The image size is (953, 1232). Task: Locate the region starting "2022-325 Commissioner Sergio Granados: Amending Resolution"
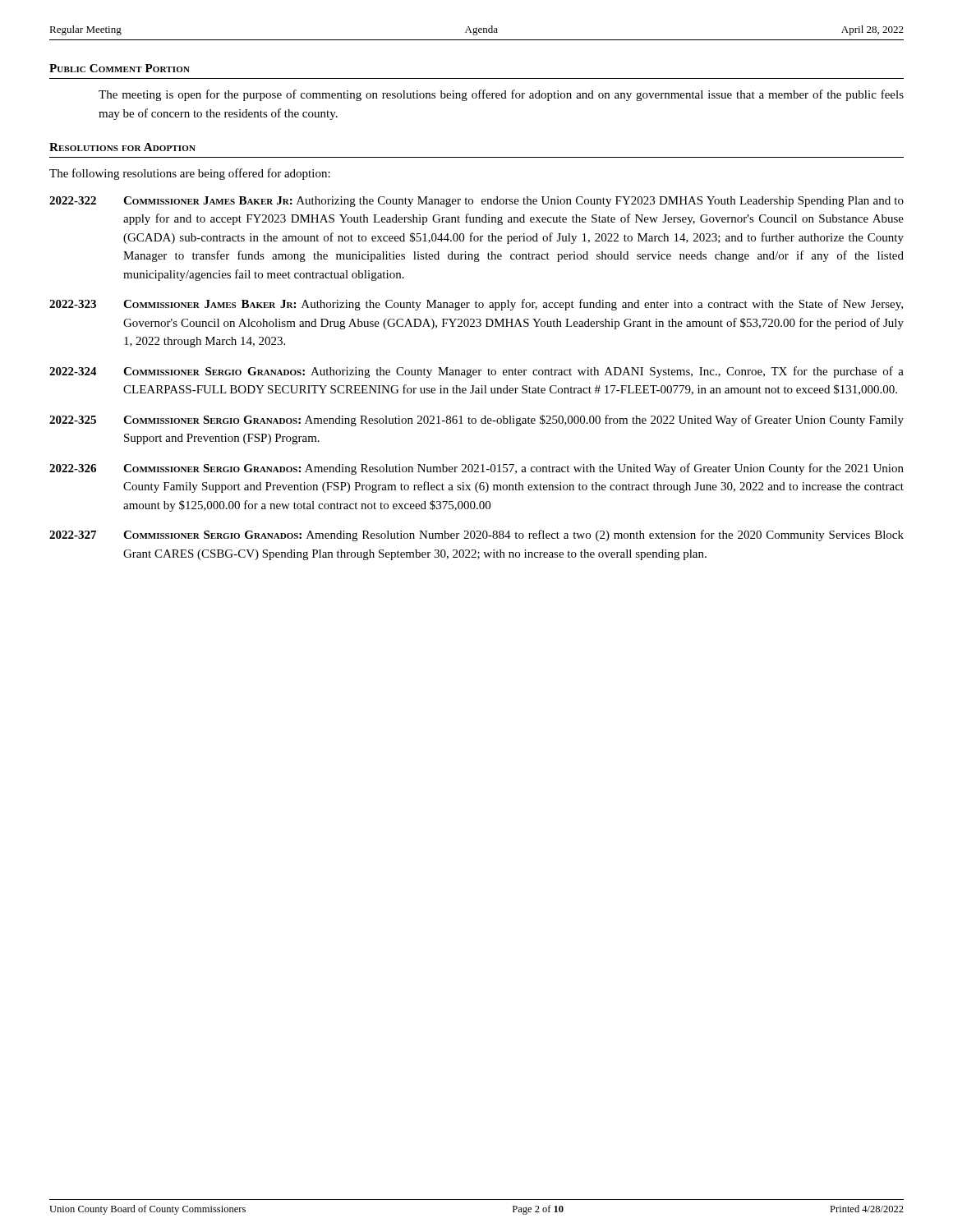(476, 429)
